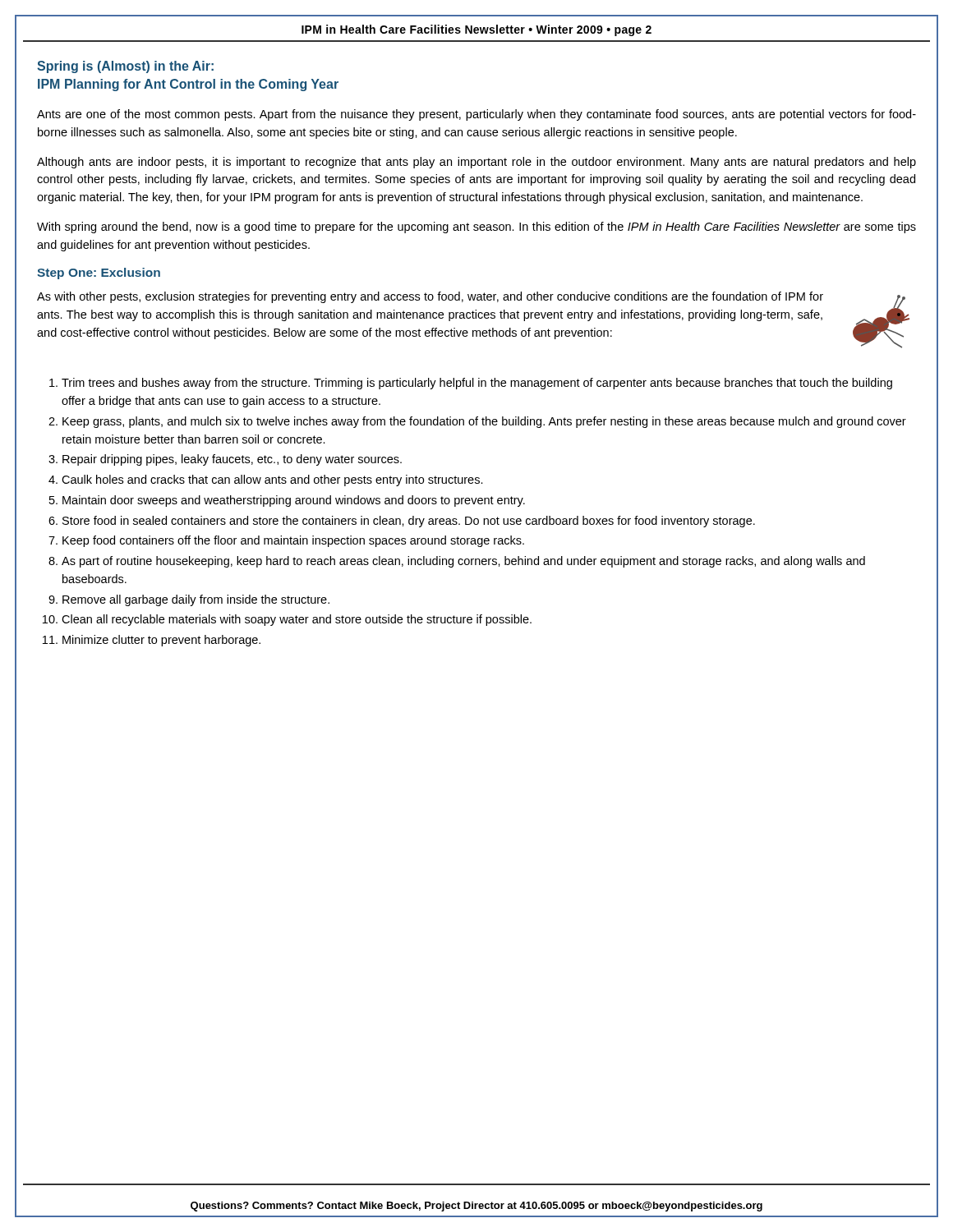This screenshot has width=953, height=1232.
Task: Find the element starting "Trim trees and bushes away"
Action: pyautogui.click(x=477, y=392)
